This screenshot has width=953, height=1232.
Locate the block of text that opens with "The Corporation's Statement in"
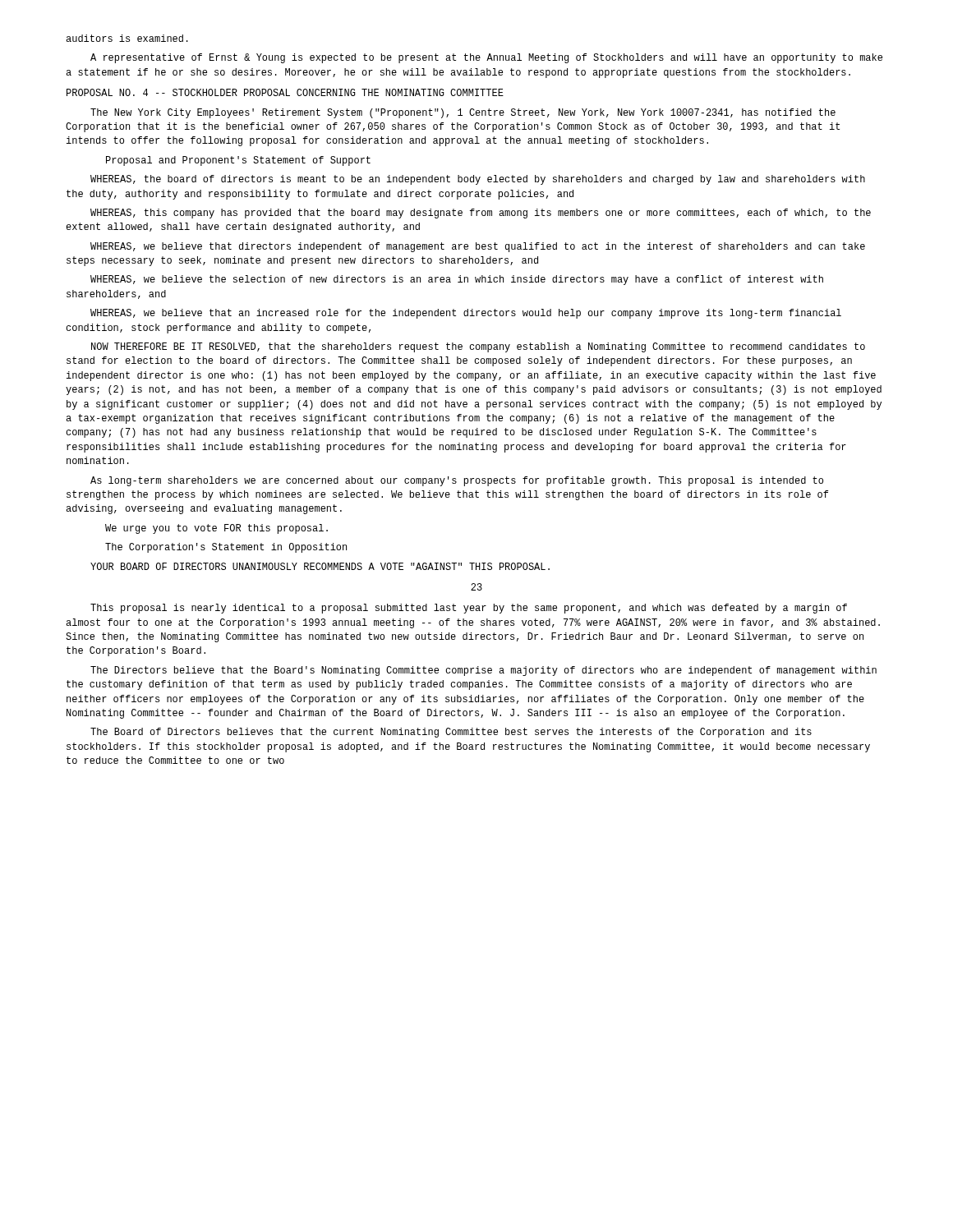point(226,548)
